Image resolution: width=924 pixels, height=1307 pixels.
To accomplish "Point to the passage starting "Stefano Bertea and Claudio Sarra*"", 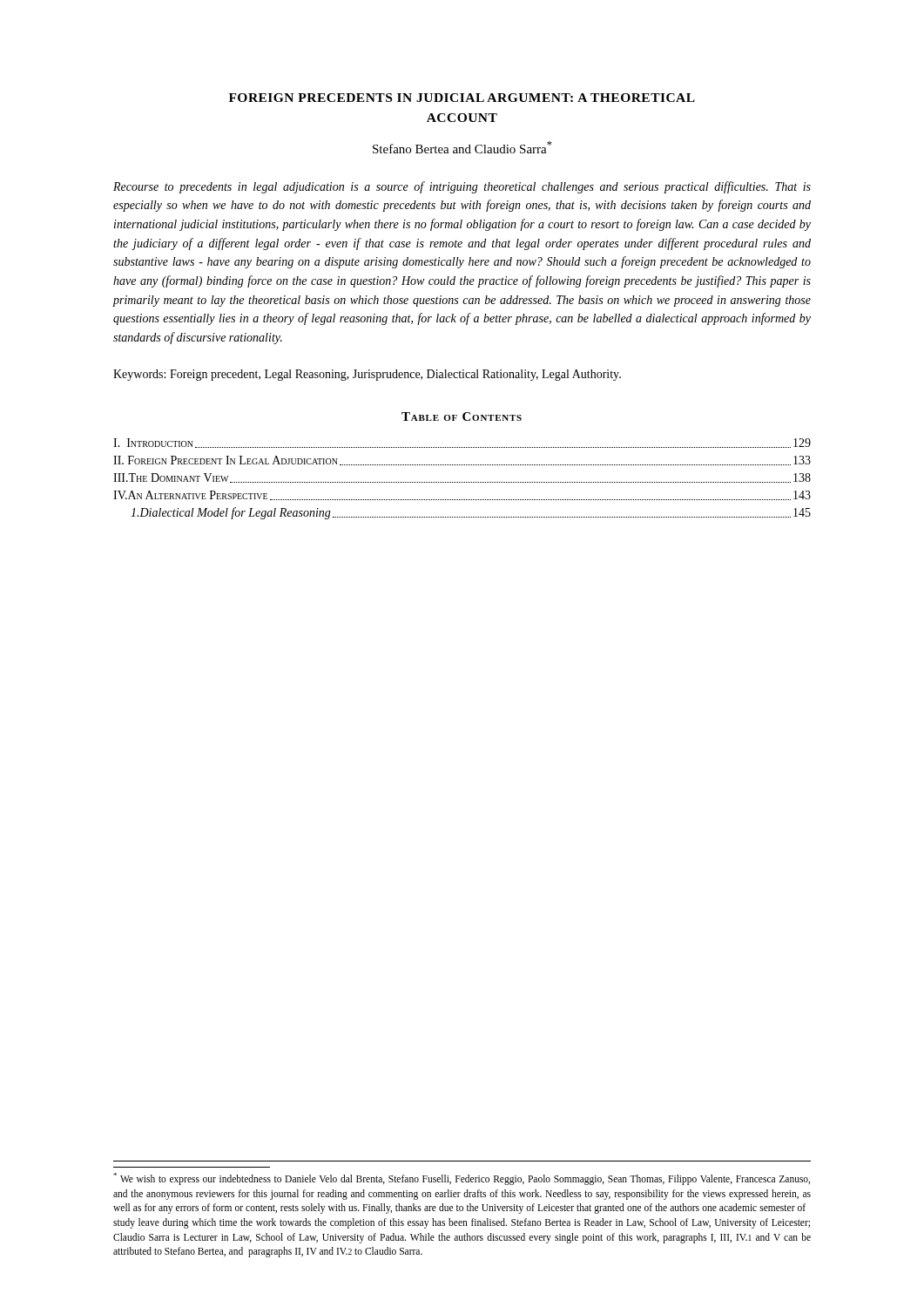I will click(x=462, y=147).
